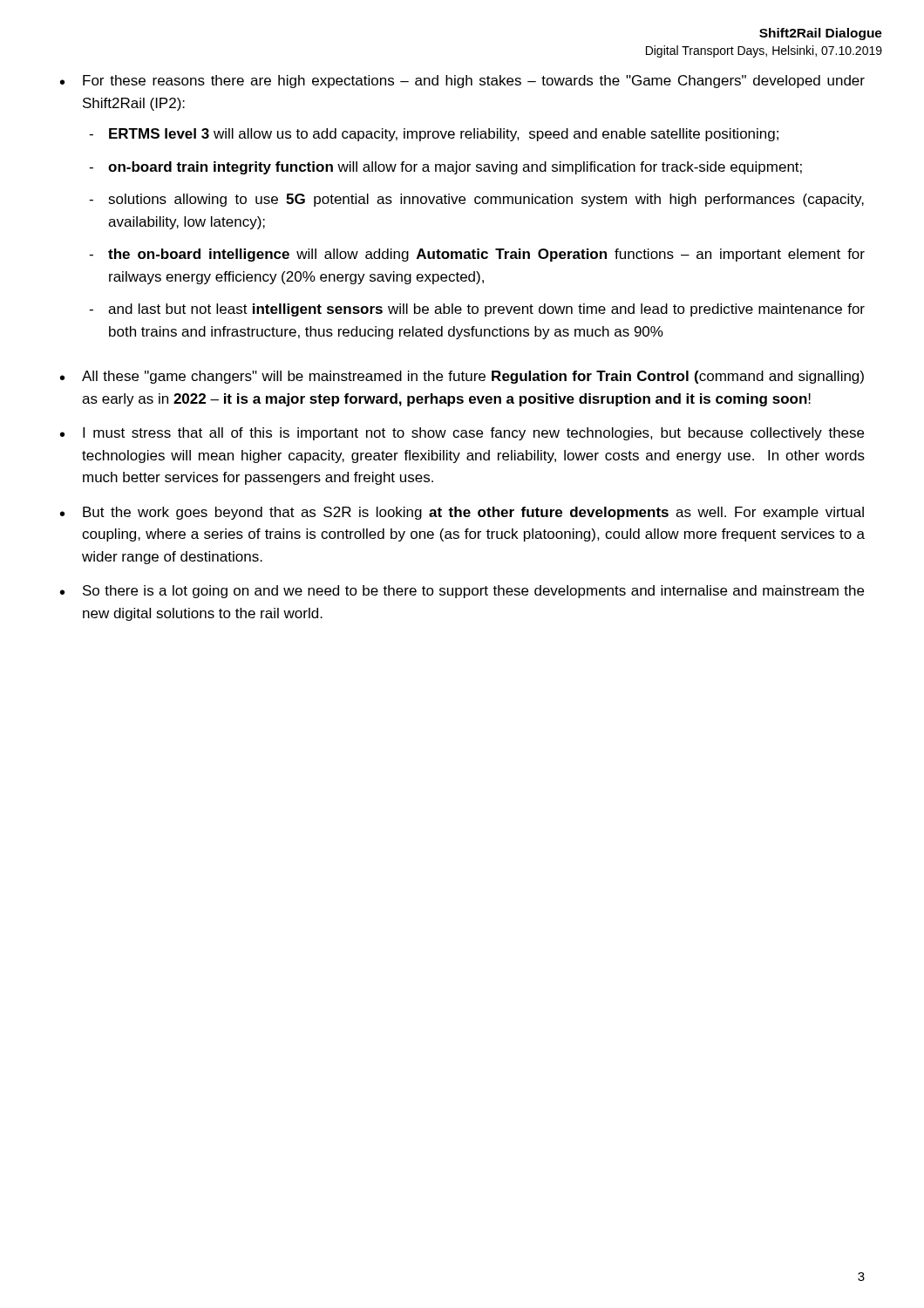This screenshot has width=924, height=1308.
Task: Locate the block of text that opens with "- on-board train integrity"
Action: 477,167
